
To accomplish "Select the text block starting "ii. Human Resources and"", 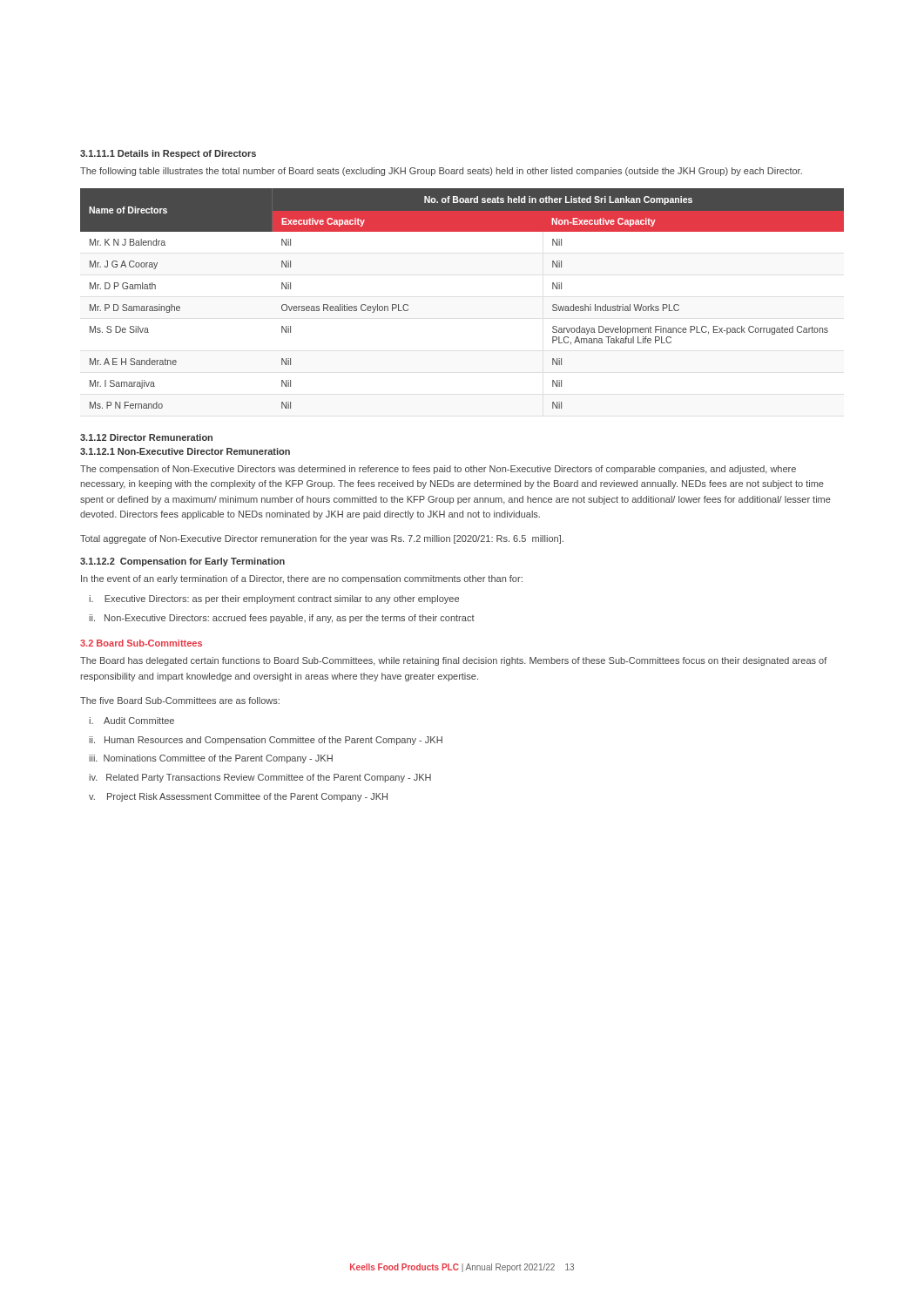I will (266, 740).
